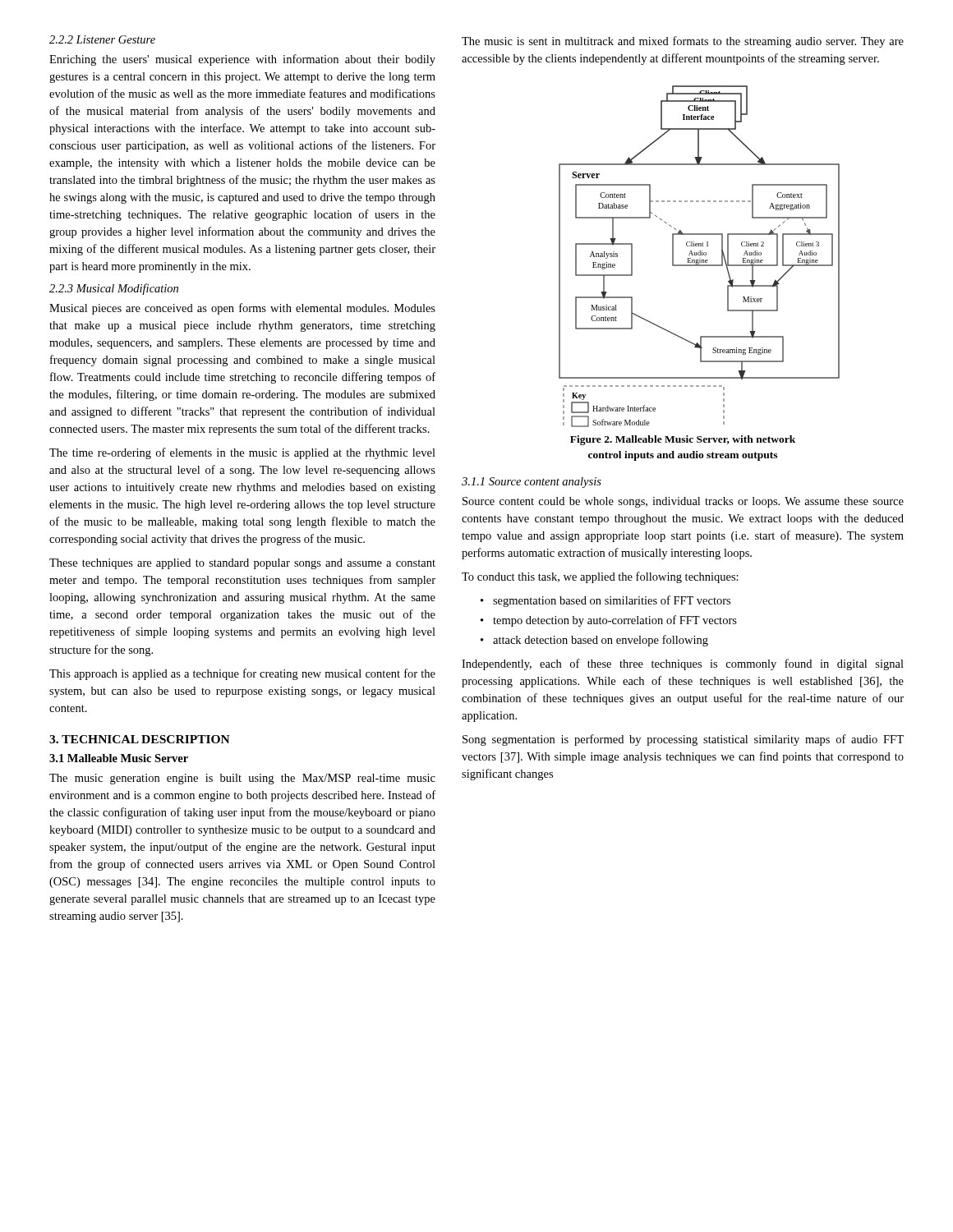
Task: Locate the engineering diagram
Action: (683, 255)
